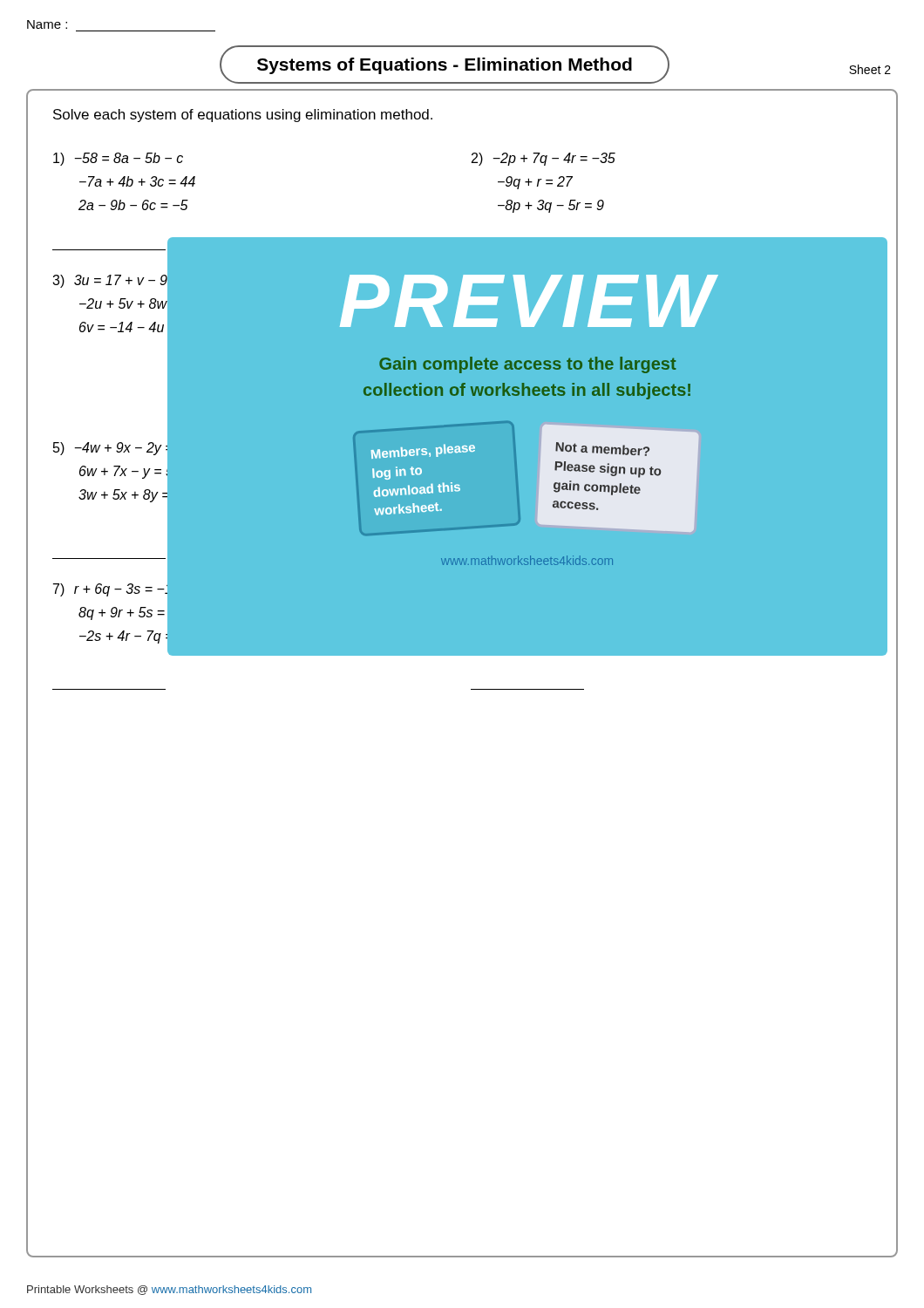
Task: Locate the formula containing "1) −58 = 8a"
Action: click(124, 182)
